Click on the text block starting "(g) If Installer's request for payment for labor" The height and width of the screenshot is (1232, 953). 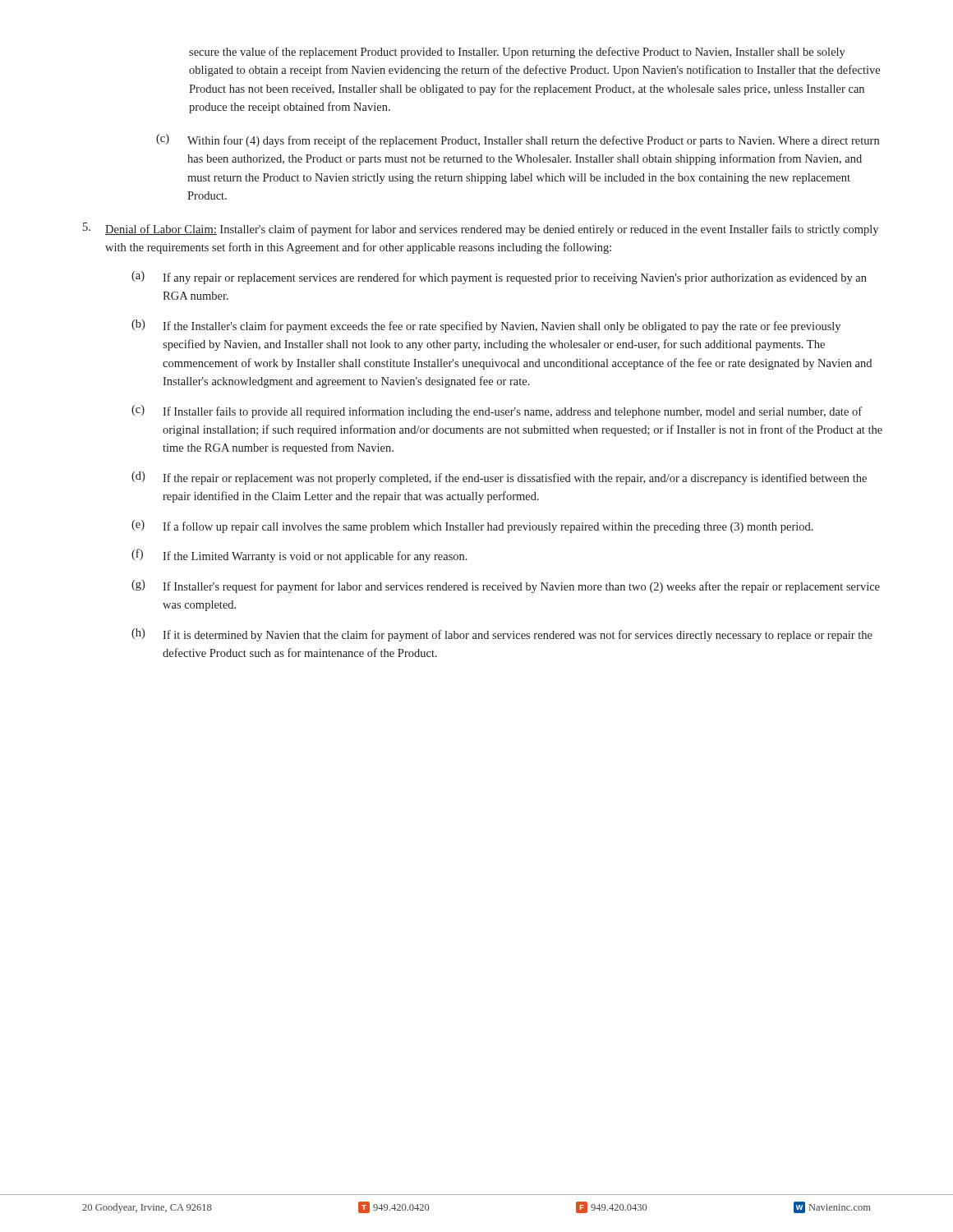click(x=507, y=596)
